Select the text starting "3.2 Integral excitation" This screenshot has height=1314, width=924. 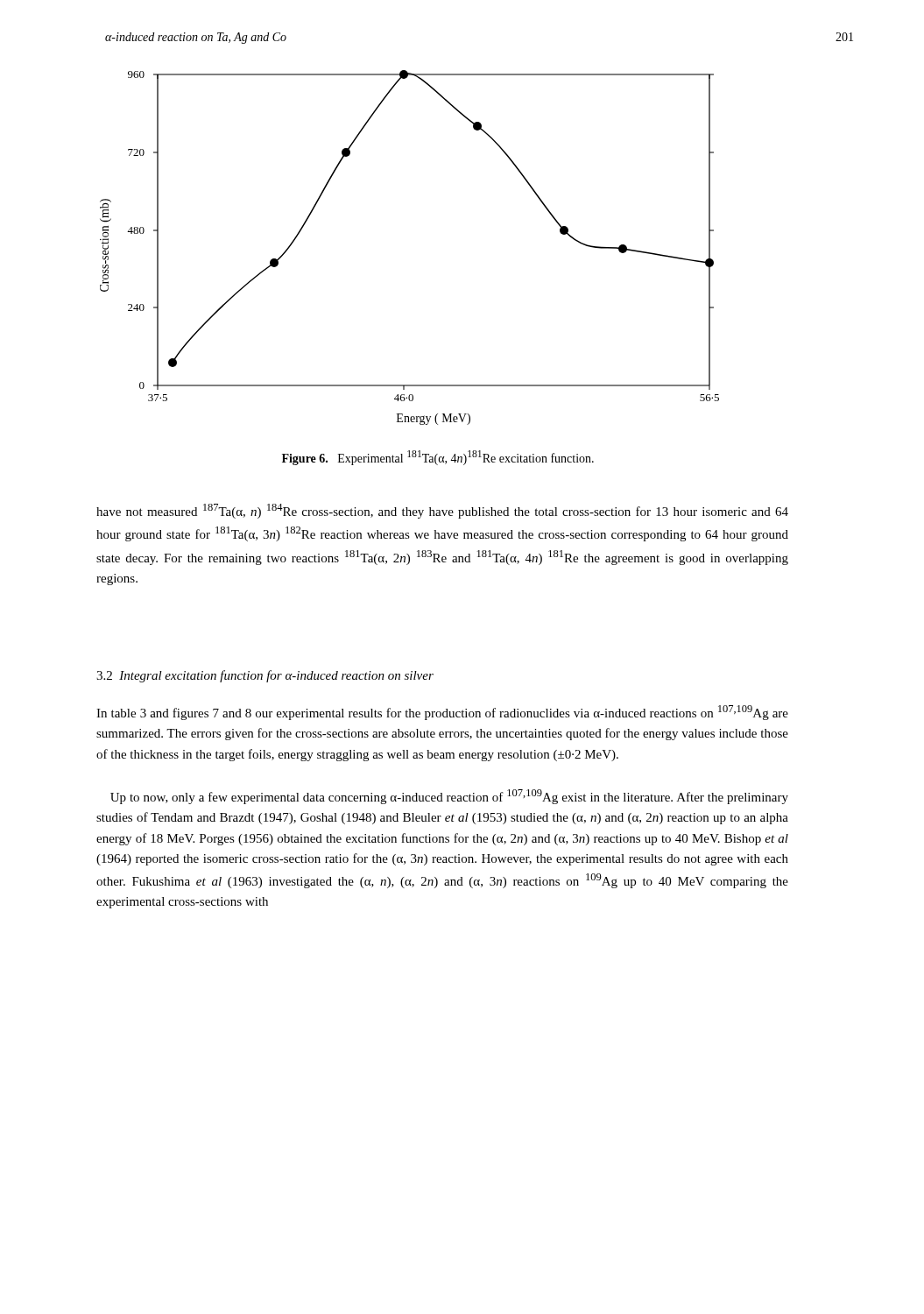pyautogui.click(x=265, y=675)
